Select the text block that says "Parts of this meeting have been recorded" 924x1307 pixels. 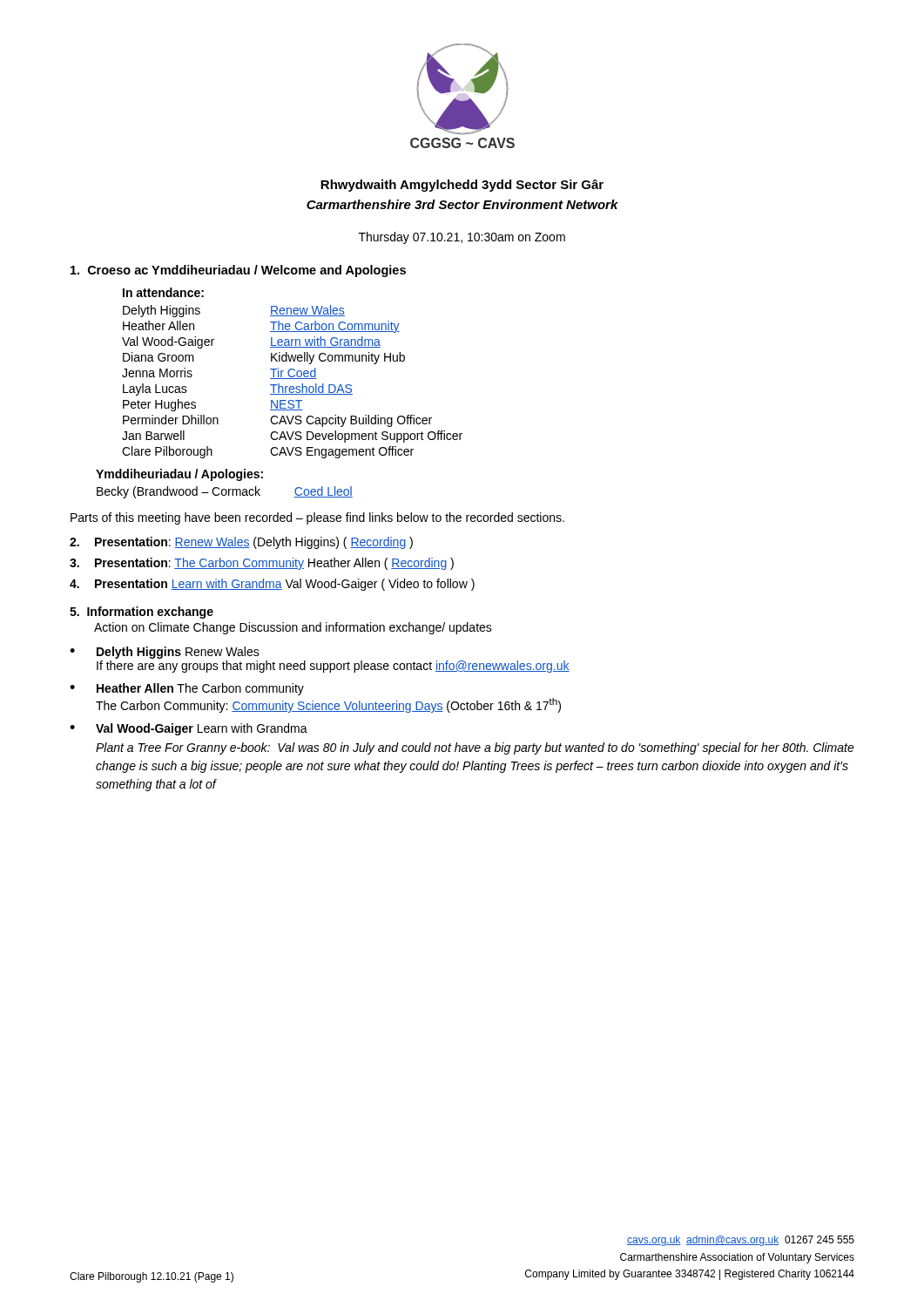pos(317,518)
